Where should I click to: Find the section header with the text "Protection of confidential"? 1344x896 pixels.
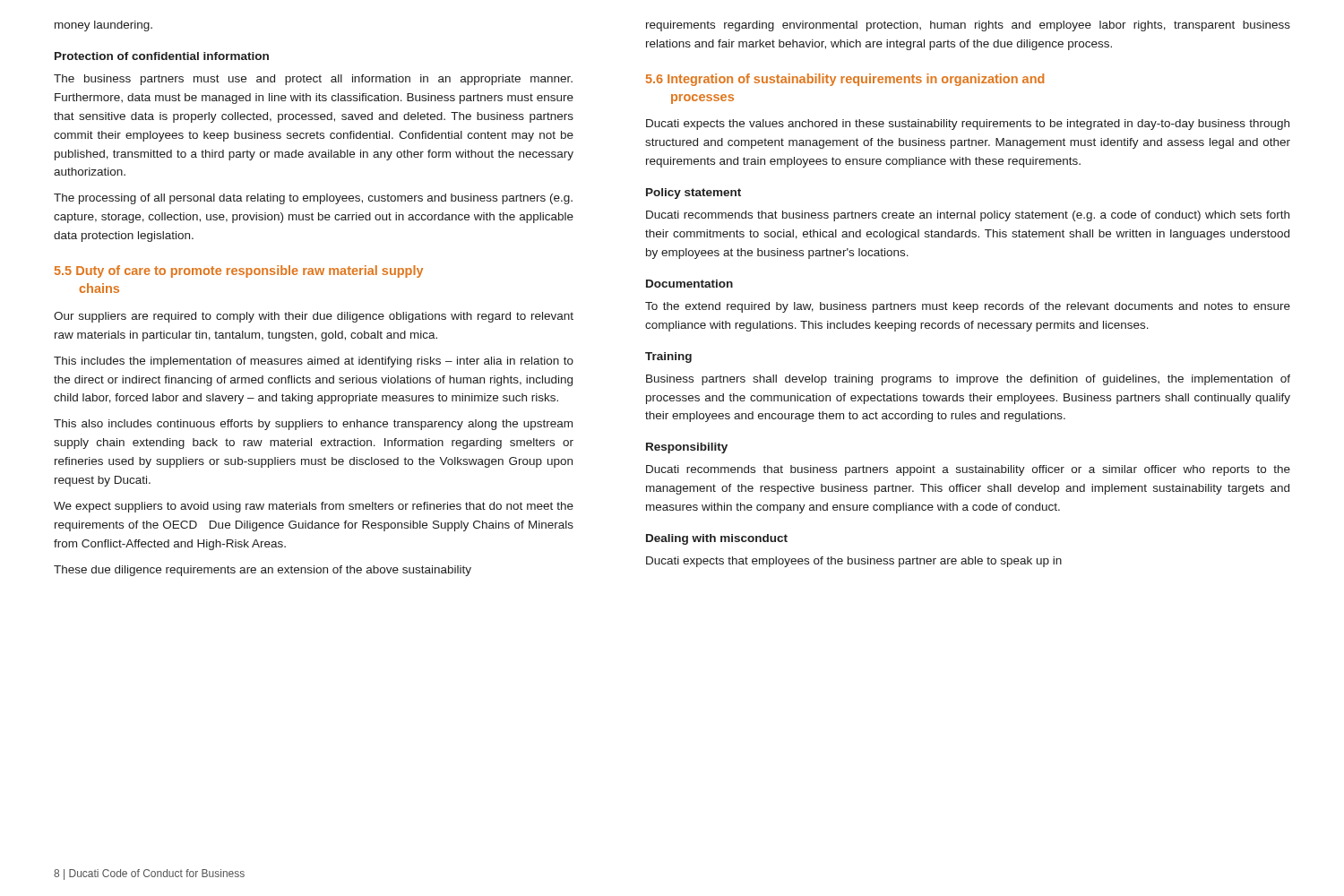click(162, 56)
